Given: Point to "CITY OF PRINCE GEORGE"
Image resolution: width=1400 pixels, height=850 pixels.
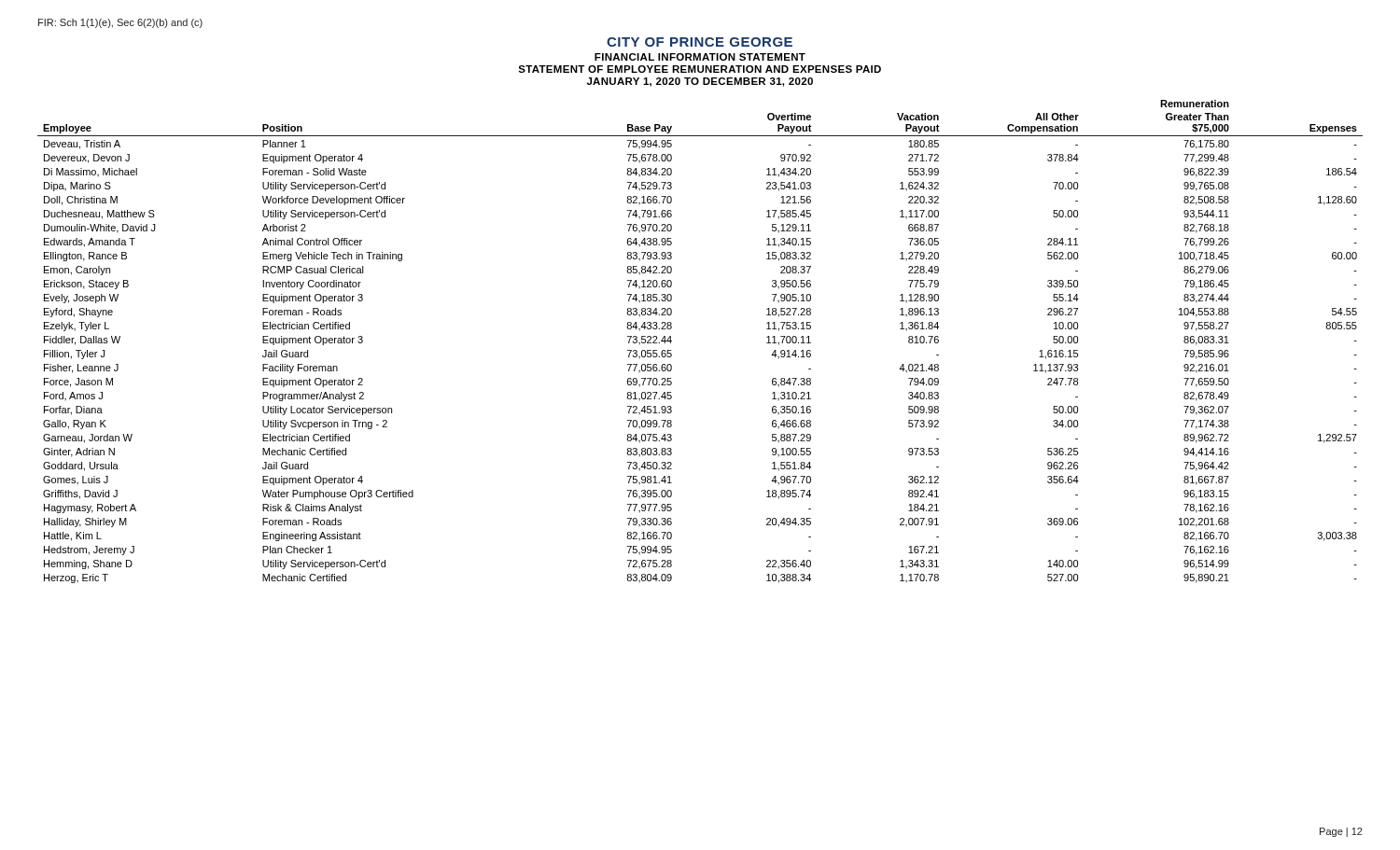Looking at the screenshot, I should coord(700,42).
